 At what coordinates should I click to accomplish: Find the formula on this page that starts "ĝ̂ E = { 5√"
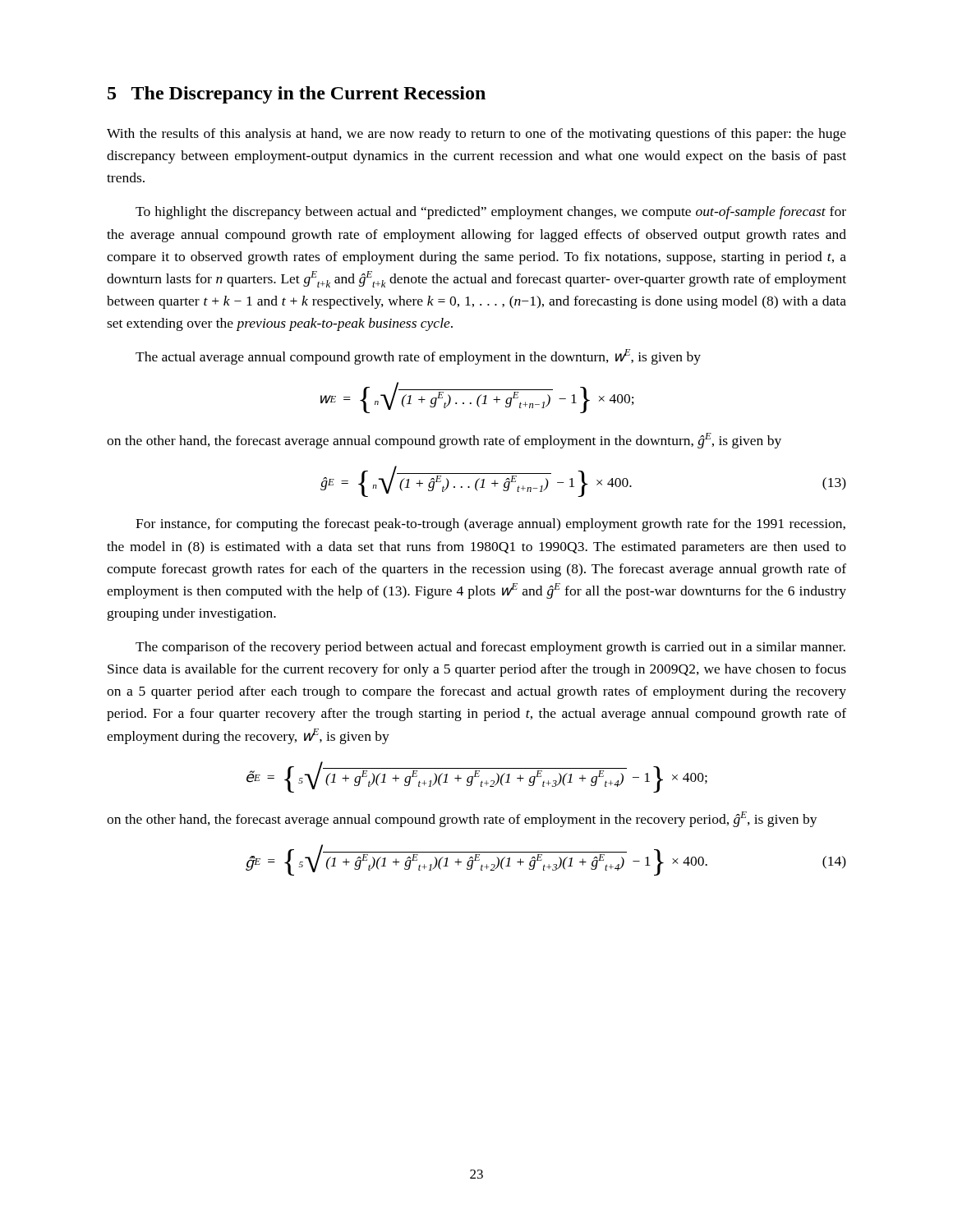pos(476,861)
